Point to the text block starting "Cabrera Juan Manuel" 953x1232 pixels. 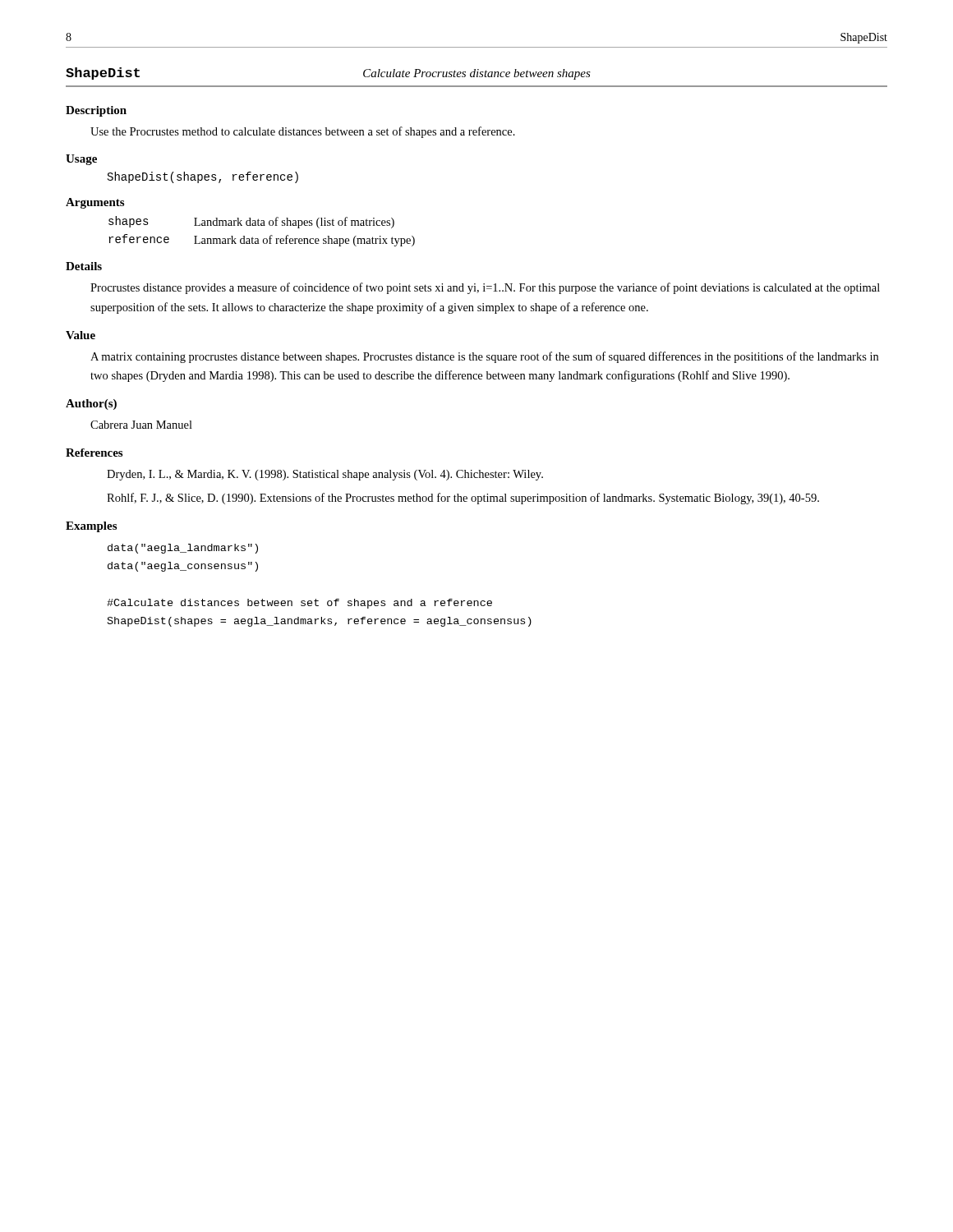tap(141, 425)
